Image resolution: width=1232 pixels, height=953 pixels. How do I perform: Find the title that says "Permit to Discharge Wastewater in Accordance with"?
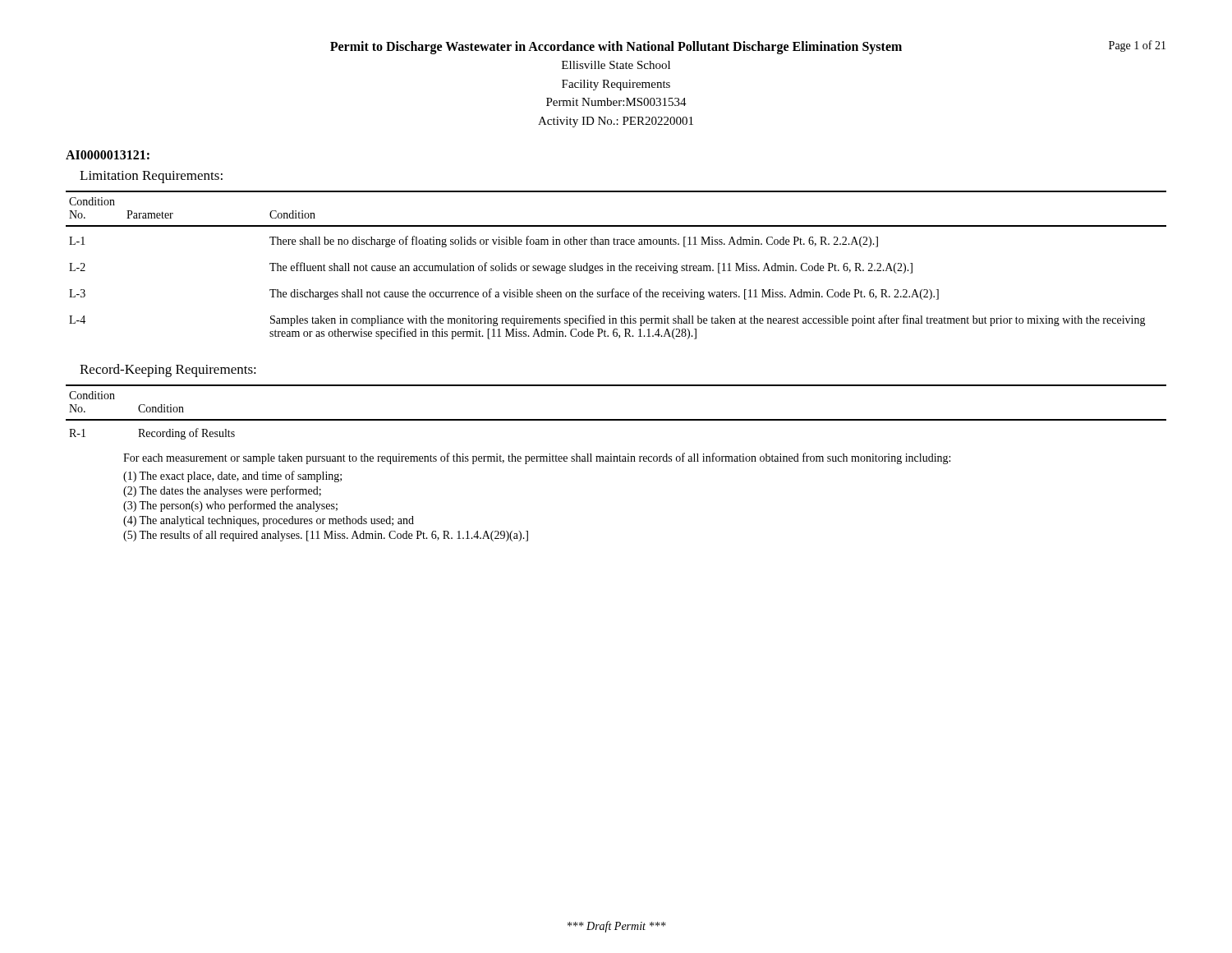click(616, 46)
